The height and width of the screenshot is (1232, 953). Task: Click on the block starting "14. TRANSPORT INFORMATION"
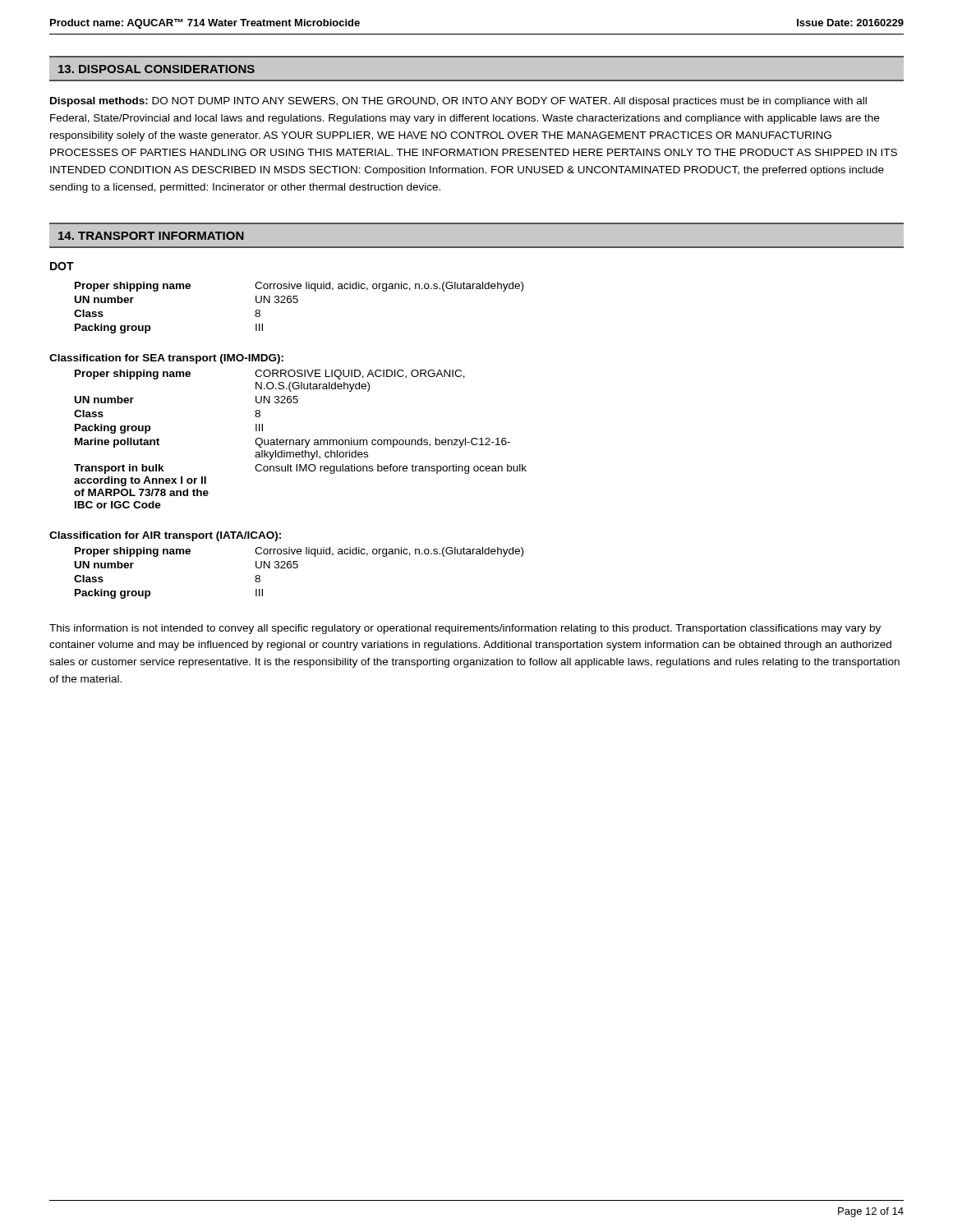[476, 235]
